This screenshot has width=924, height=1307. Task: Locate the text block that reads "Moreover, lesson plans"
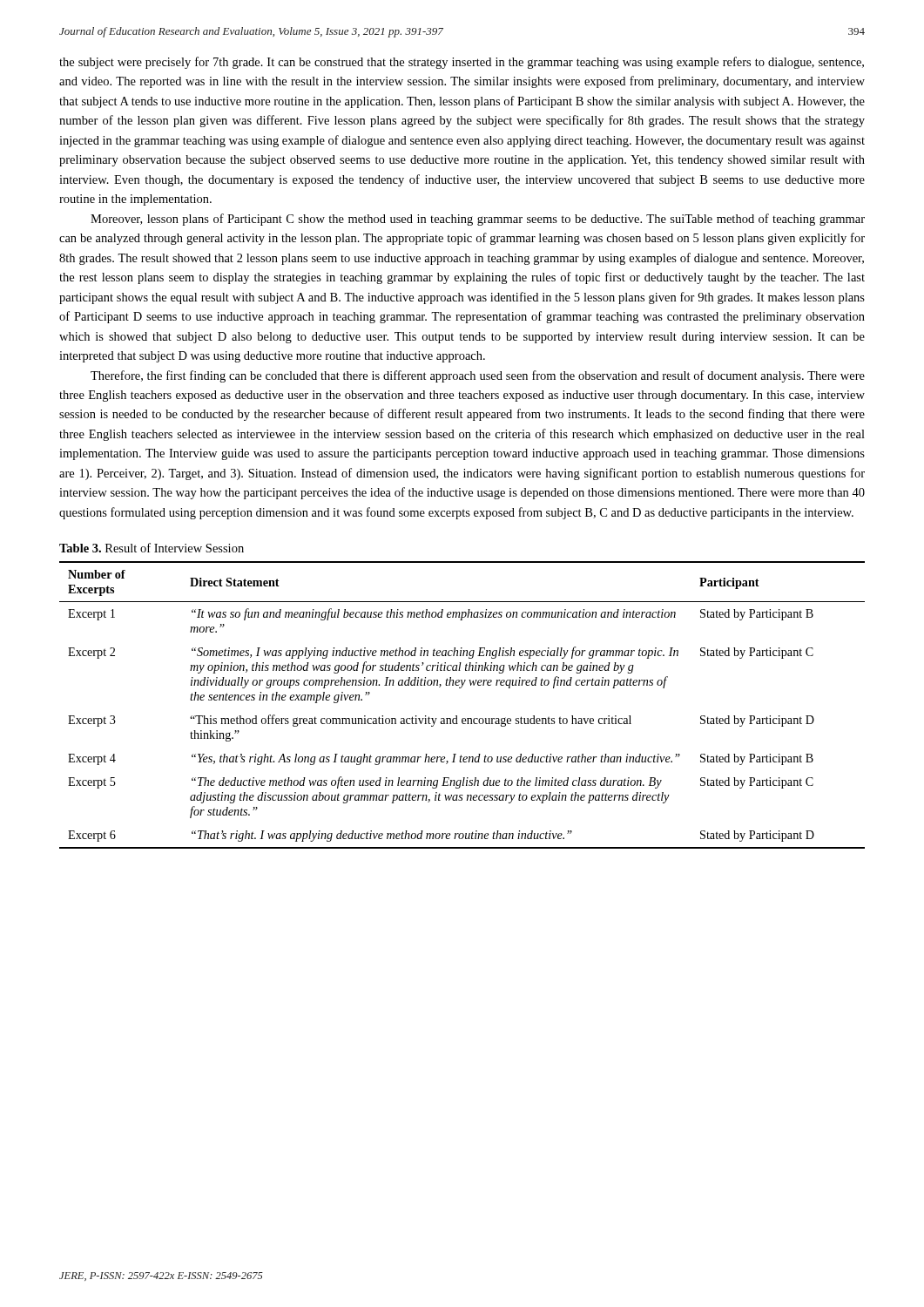(462, 287)
